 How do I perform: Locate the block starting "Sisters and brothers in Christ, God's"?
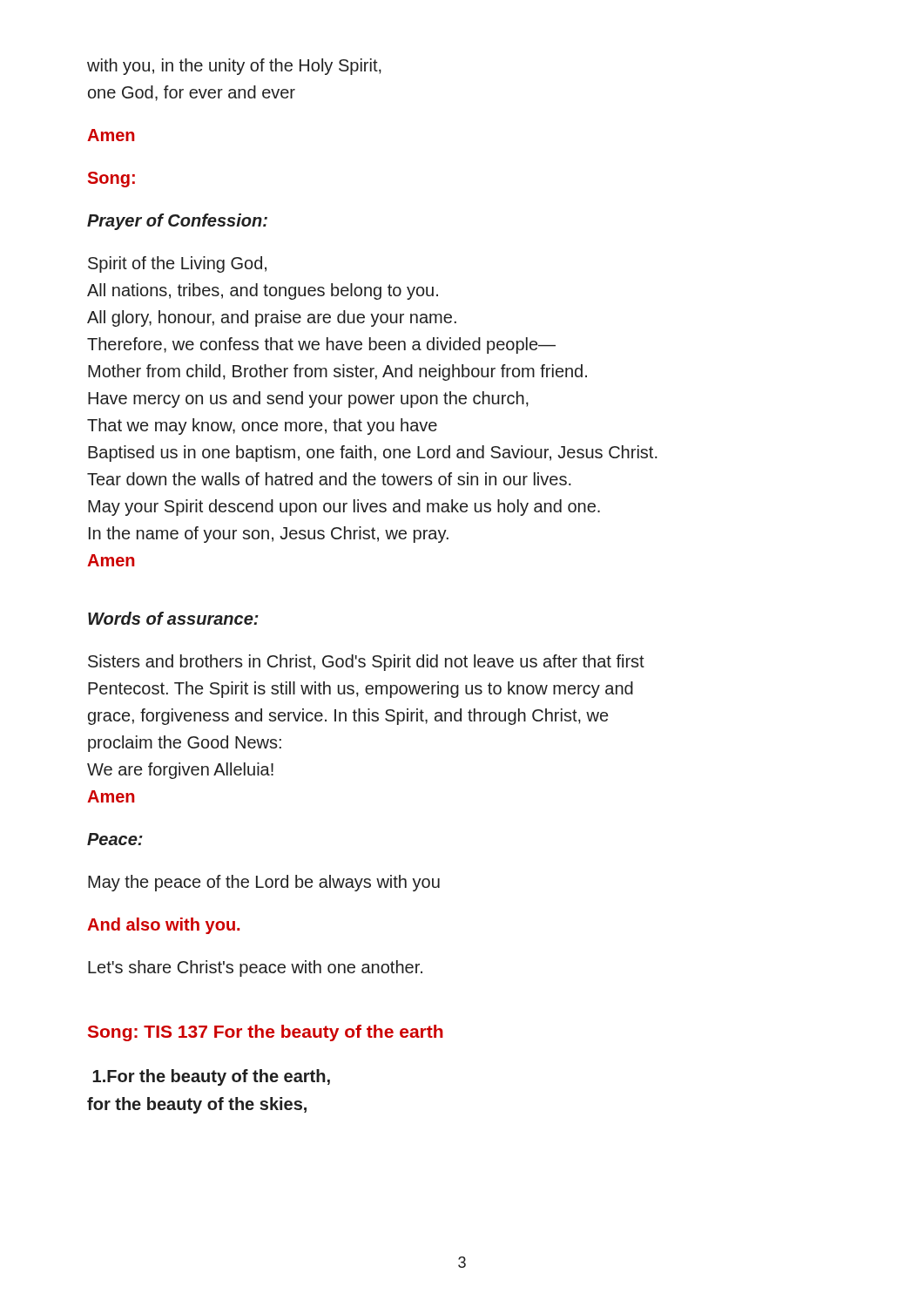462,729
